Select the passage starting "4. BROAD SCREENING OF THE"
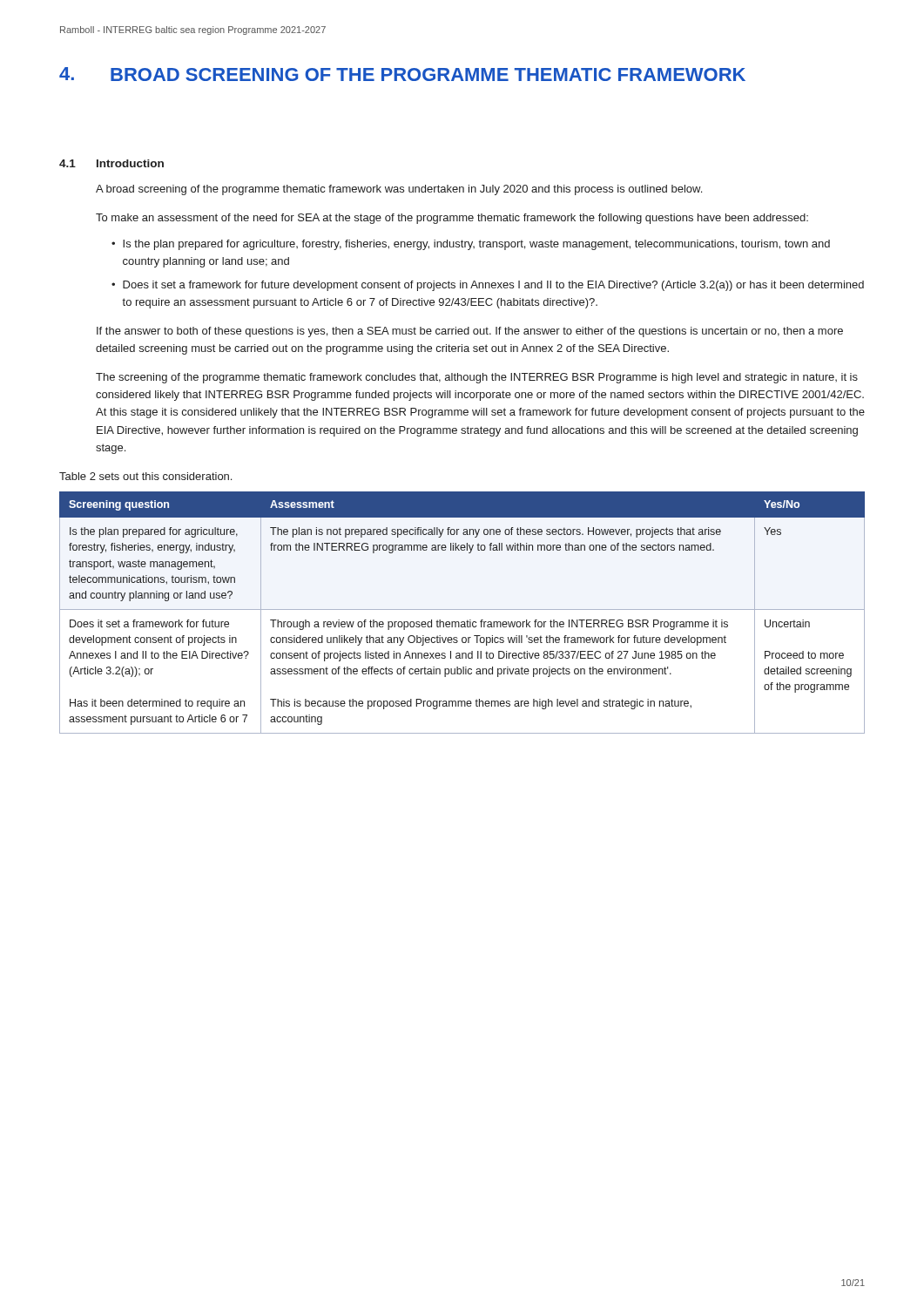Viewport: 924px width, 1307px height. [462, 75]
